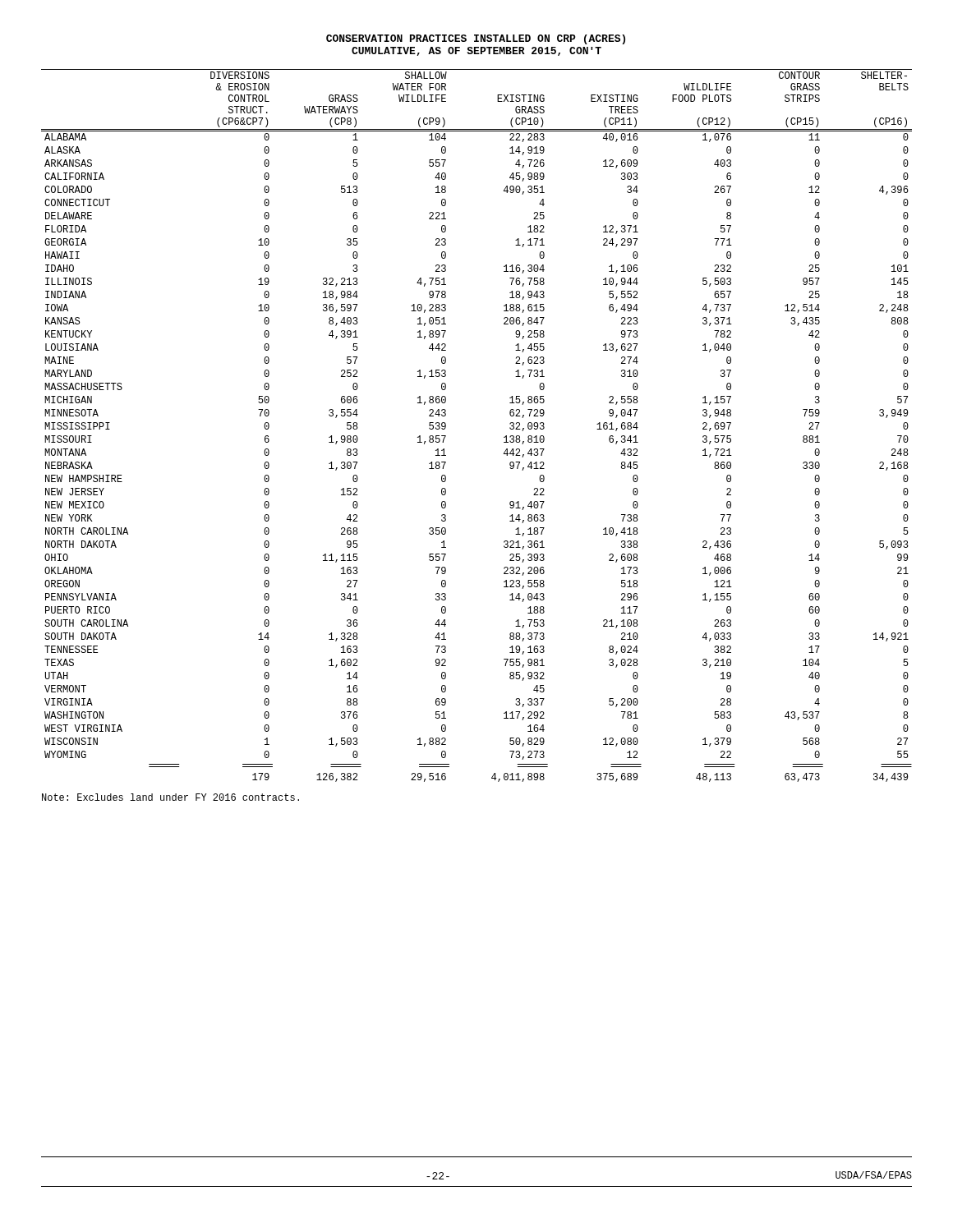Image resolution: width=953 pixels, height=1232 pixels.
Task: Locate a table
Action: click(476, 427)
